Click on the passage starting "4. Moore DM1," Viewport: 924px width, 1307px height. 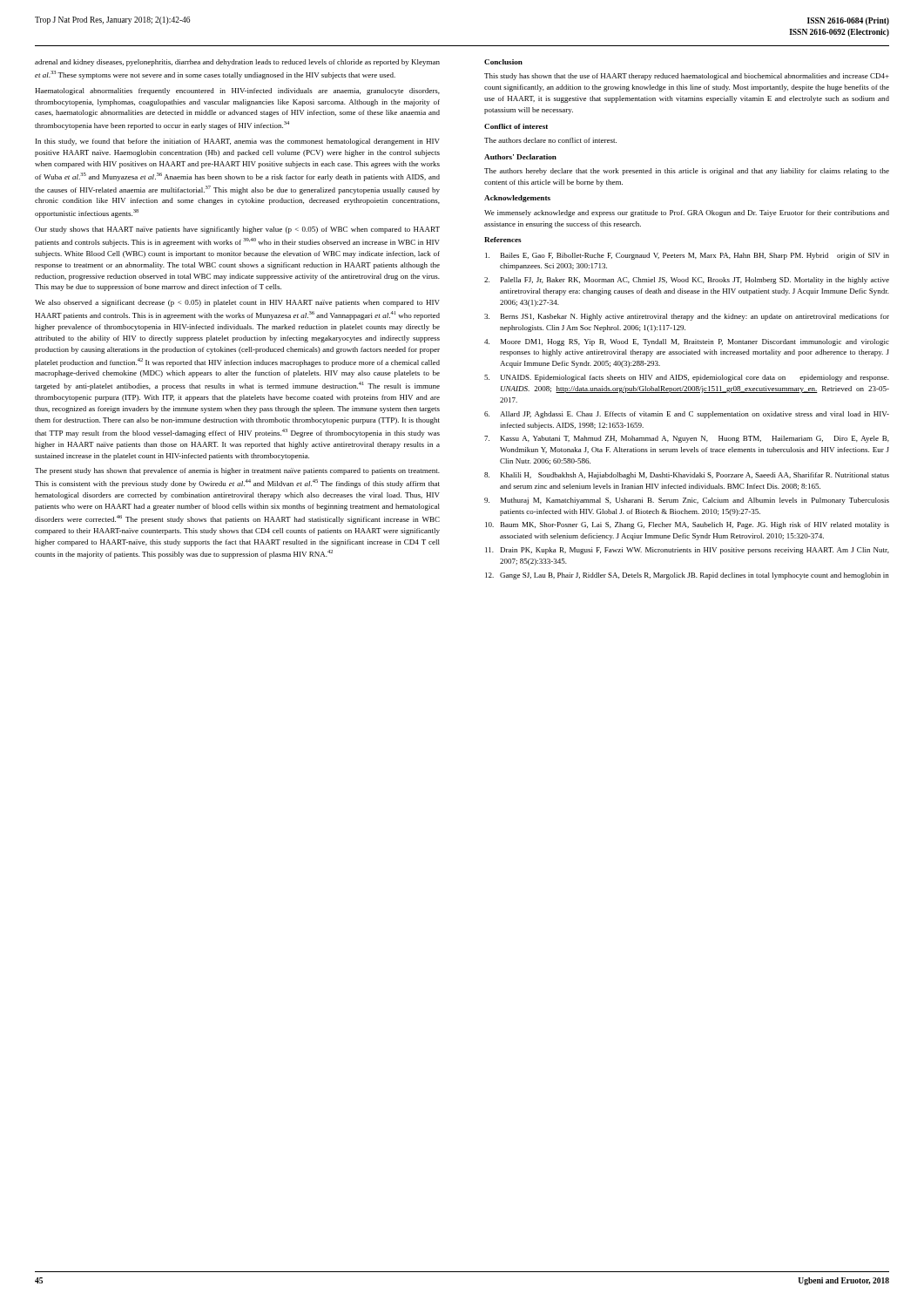point(687,353)
